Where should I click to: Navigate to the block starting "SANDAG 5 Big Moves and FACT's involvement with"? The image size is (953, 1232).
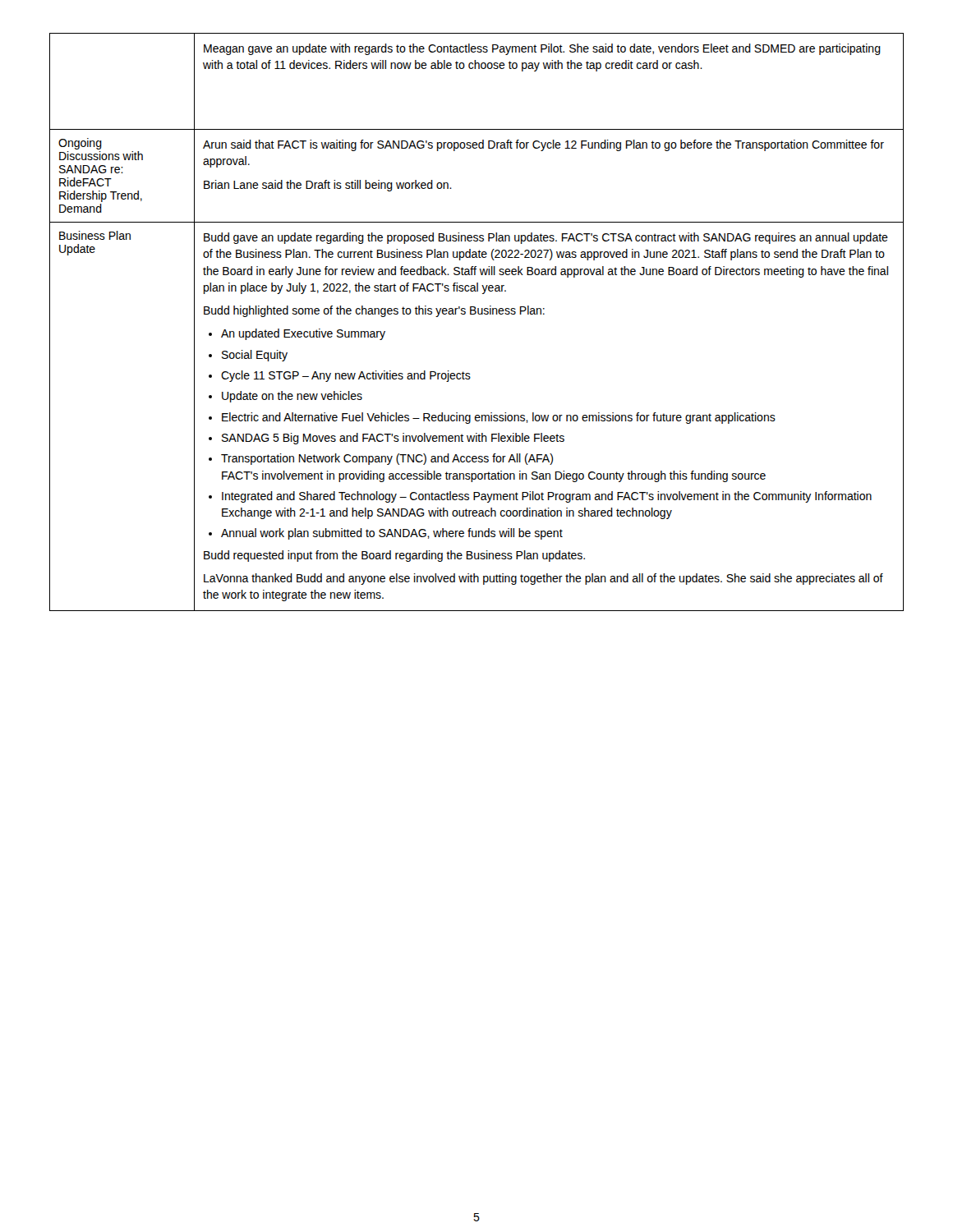tap(393, 438)
